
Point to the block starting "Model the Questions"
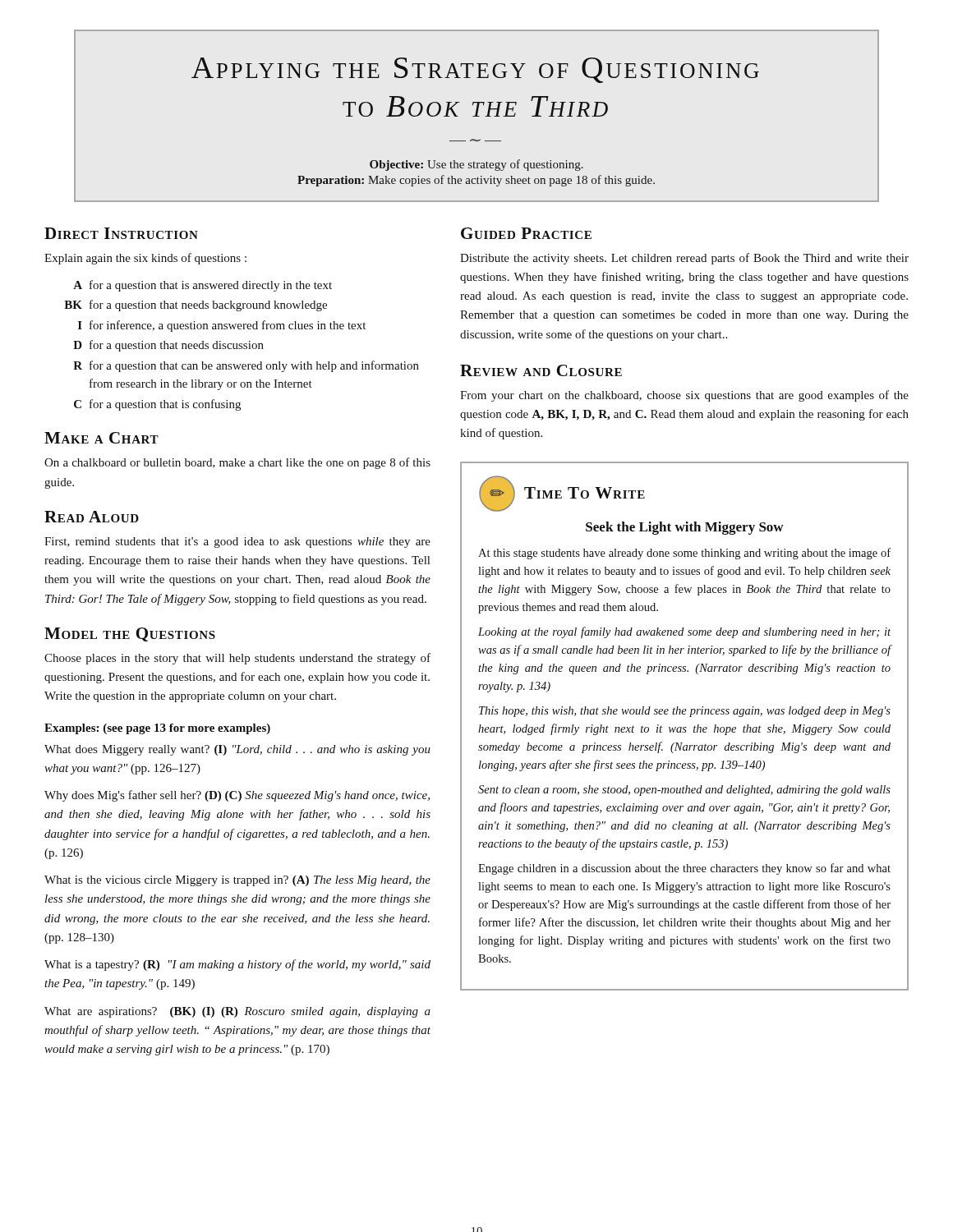(130, 634)
